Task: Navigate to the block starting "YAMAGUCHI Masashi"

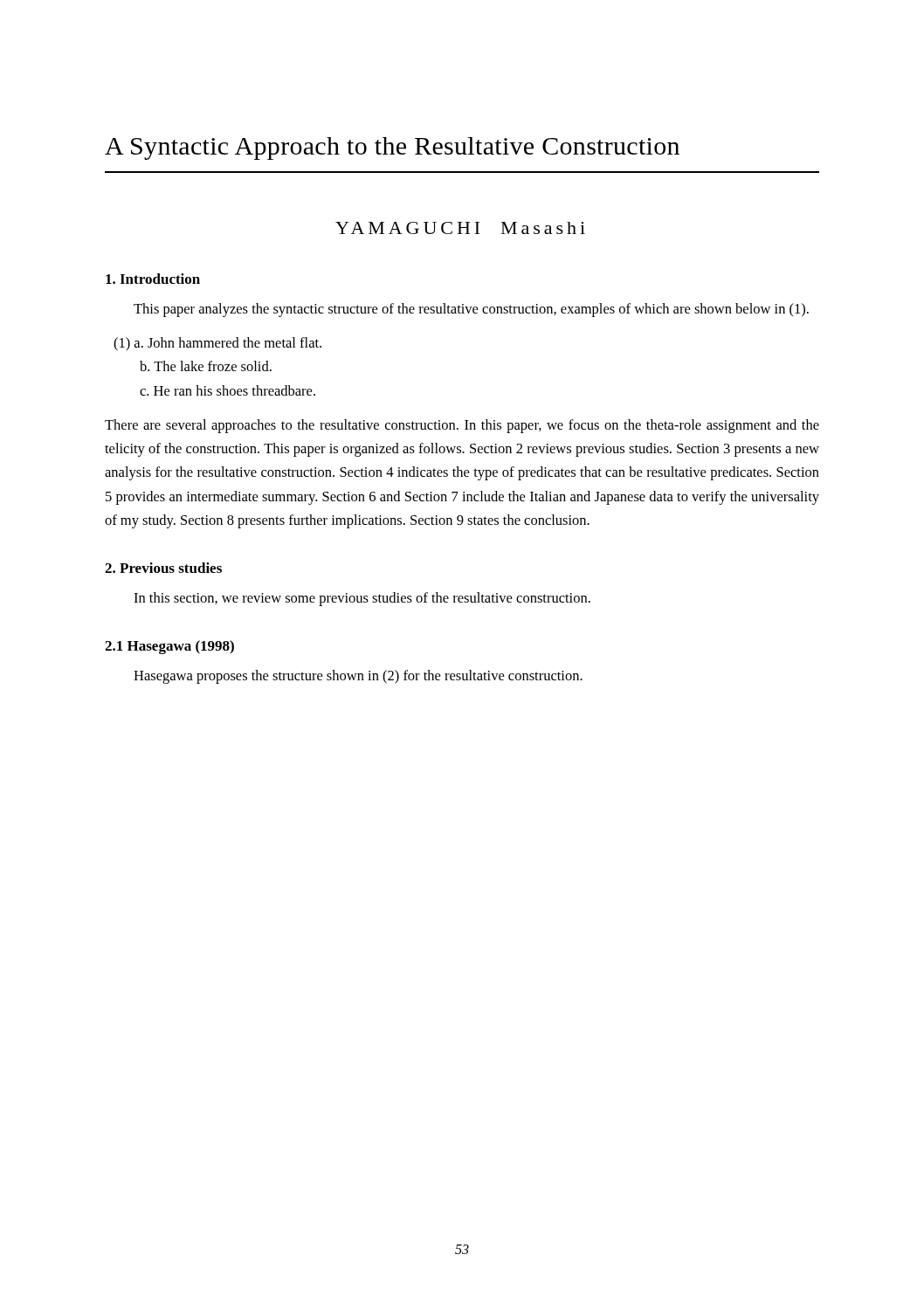Action: tap(462, 227)
